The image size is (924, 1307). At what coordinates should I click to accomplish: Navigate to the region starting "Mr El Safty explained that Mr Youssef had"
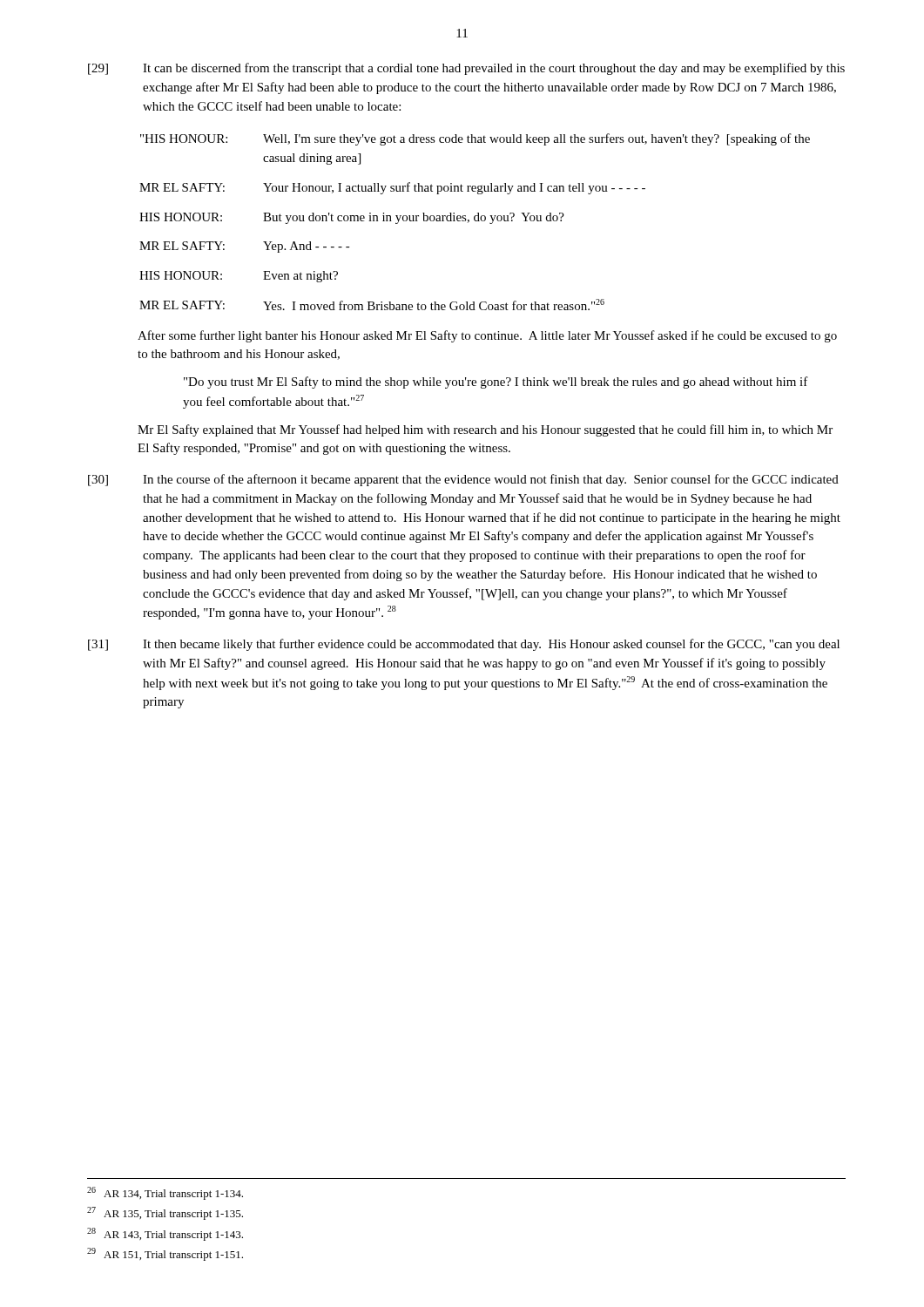(485, 439)
